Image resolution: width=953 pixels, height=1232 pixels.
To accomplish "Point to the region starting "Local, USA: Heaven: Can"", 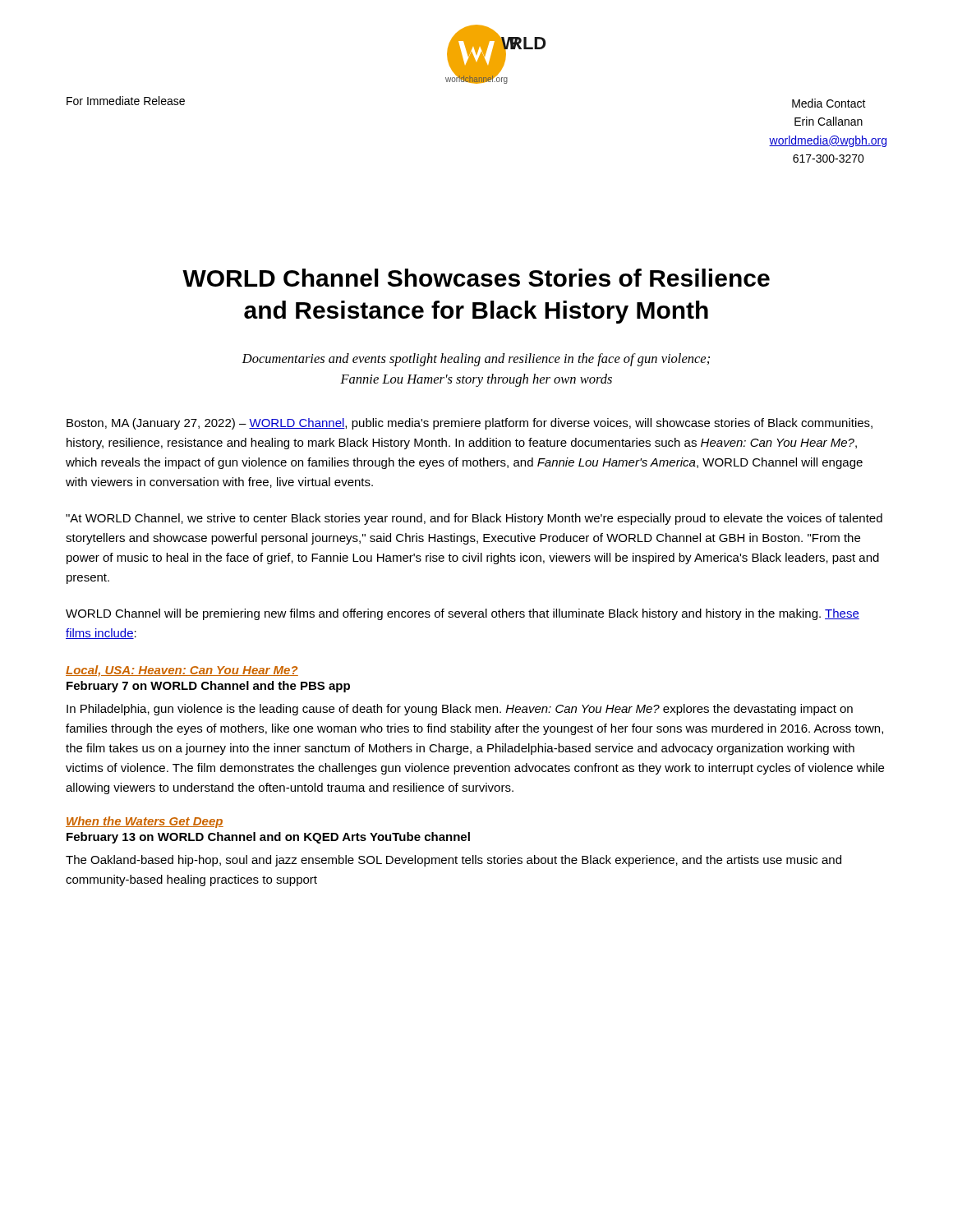I will tap(182, 669).
